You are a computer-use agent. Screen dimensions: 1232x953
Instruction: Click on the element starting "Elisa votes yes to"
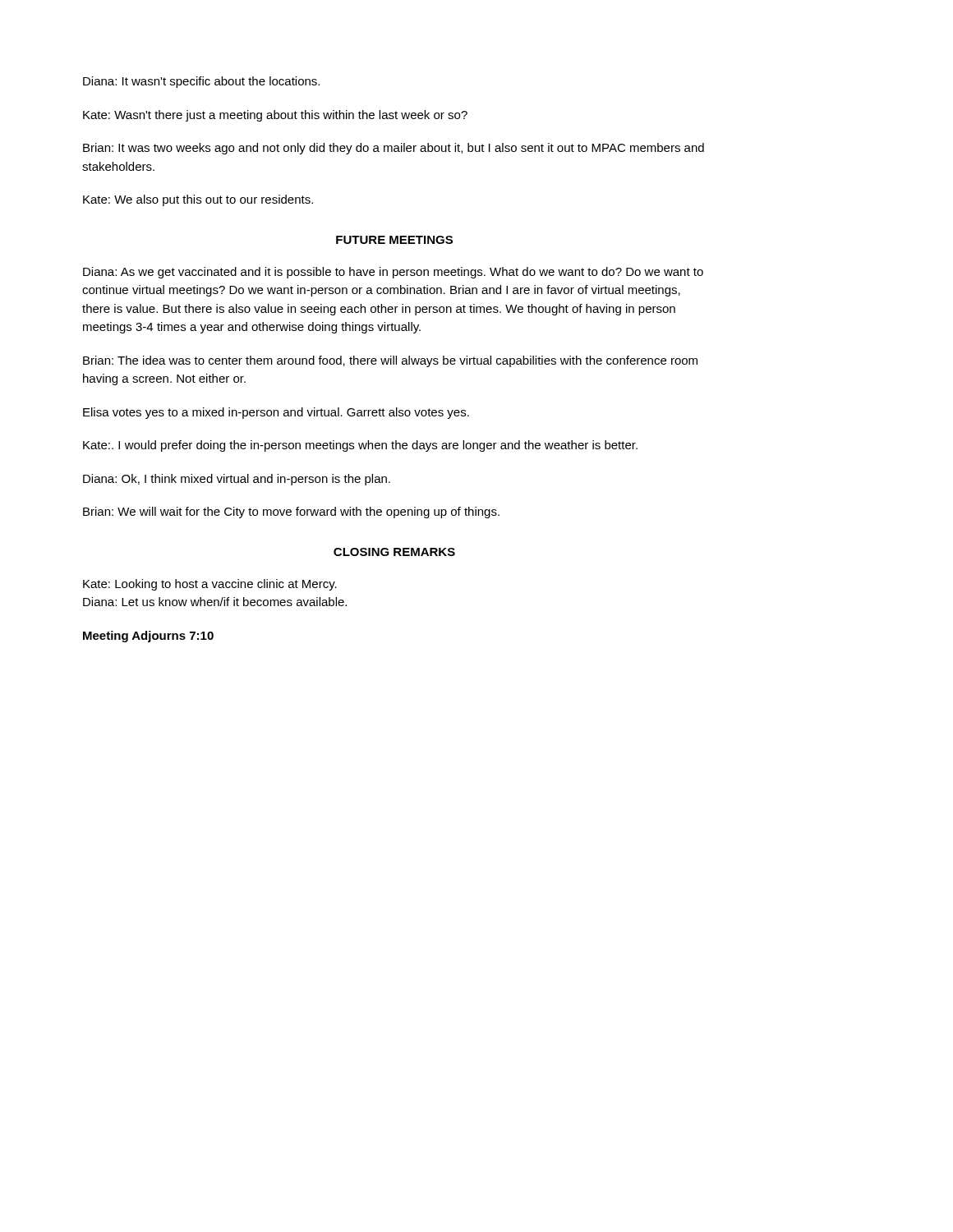[276, 411]
